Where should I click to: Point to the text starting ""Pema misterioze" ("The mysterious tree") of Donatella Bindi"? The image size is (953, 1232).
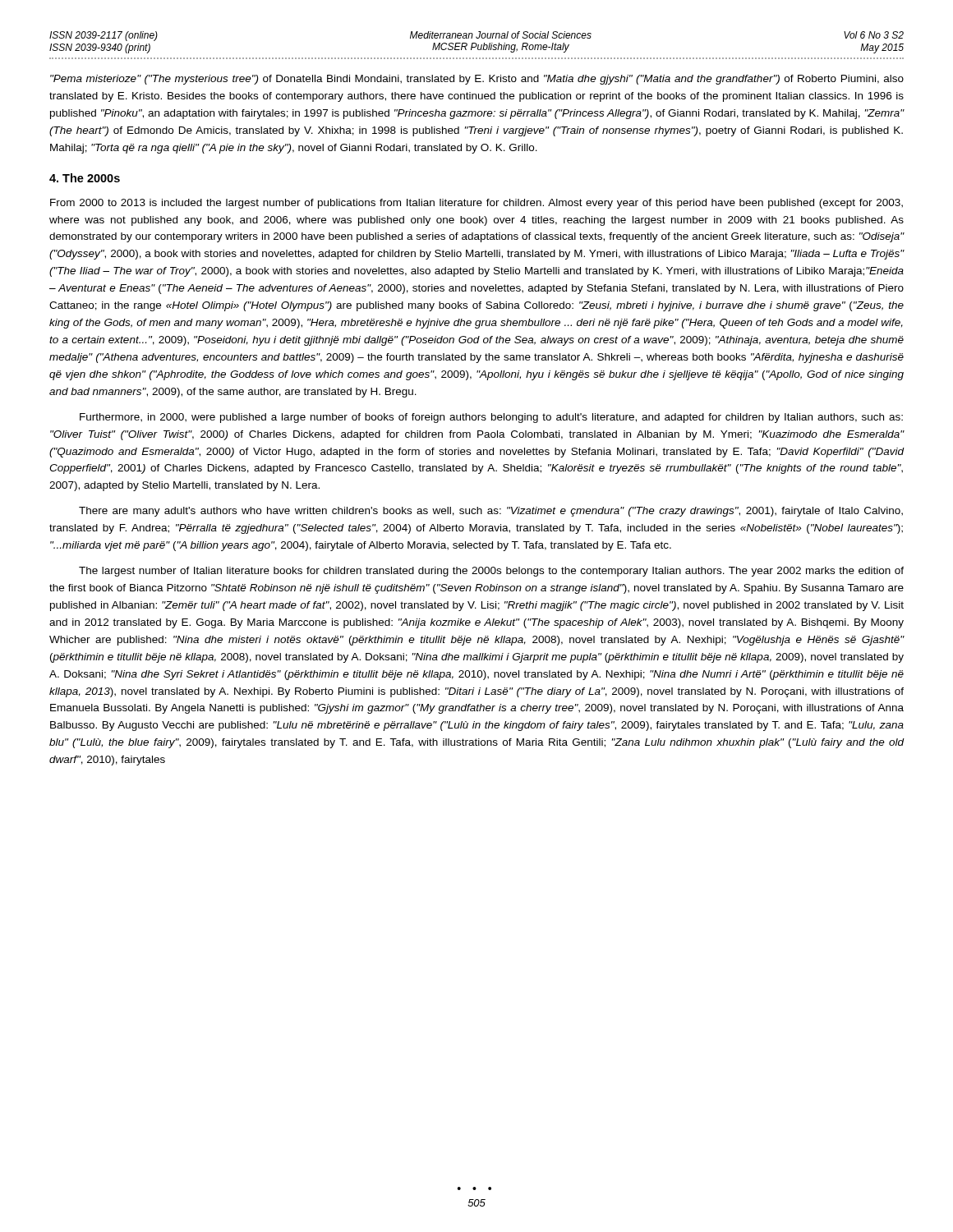pos(476,114)
